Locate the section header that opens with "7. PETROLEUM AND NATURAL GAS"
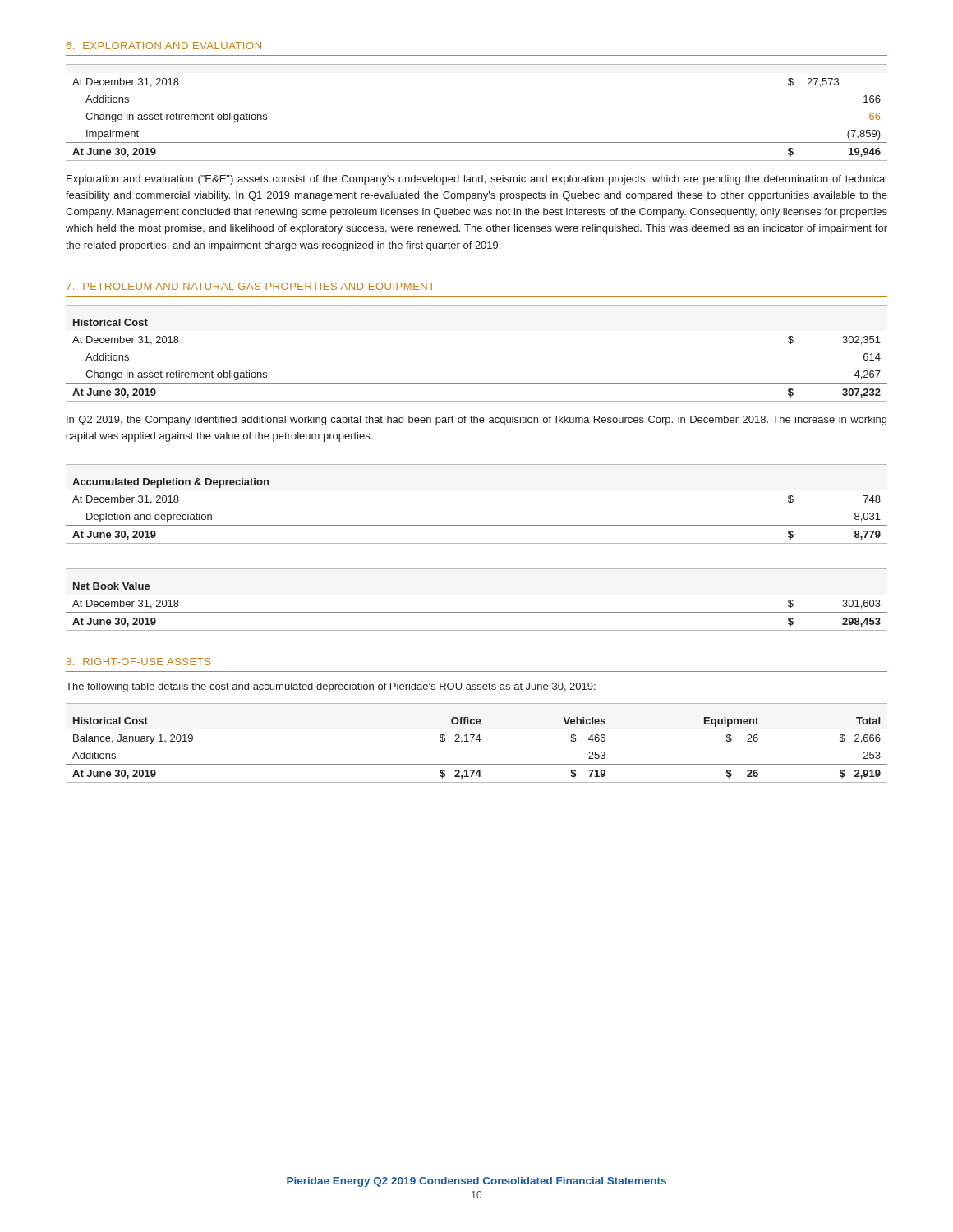 250,286
